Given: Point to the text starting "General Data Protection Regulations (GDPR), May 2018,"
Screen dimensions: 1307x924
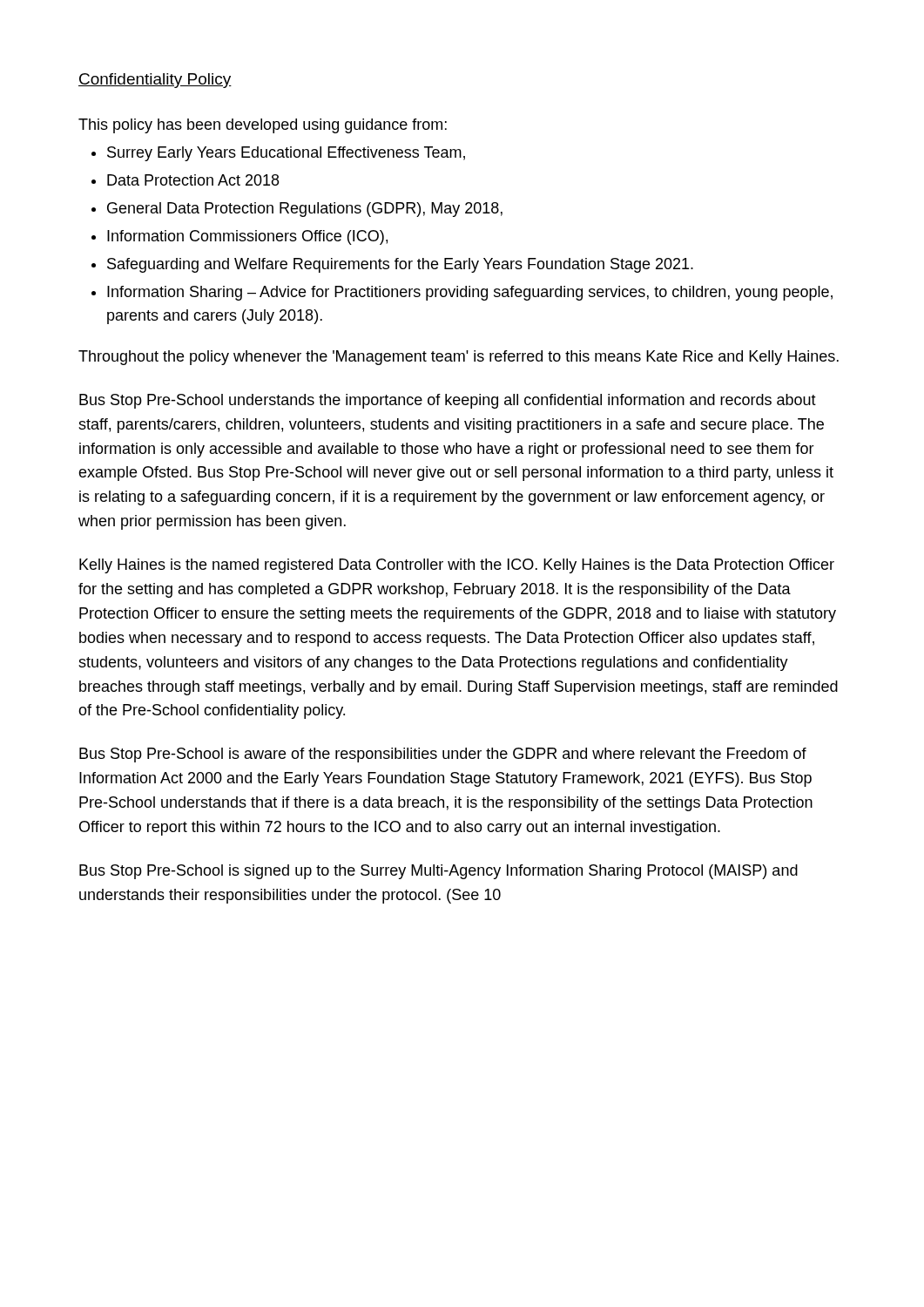Looking at the screenshot, I should [305, 208].
